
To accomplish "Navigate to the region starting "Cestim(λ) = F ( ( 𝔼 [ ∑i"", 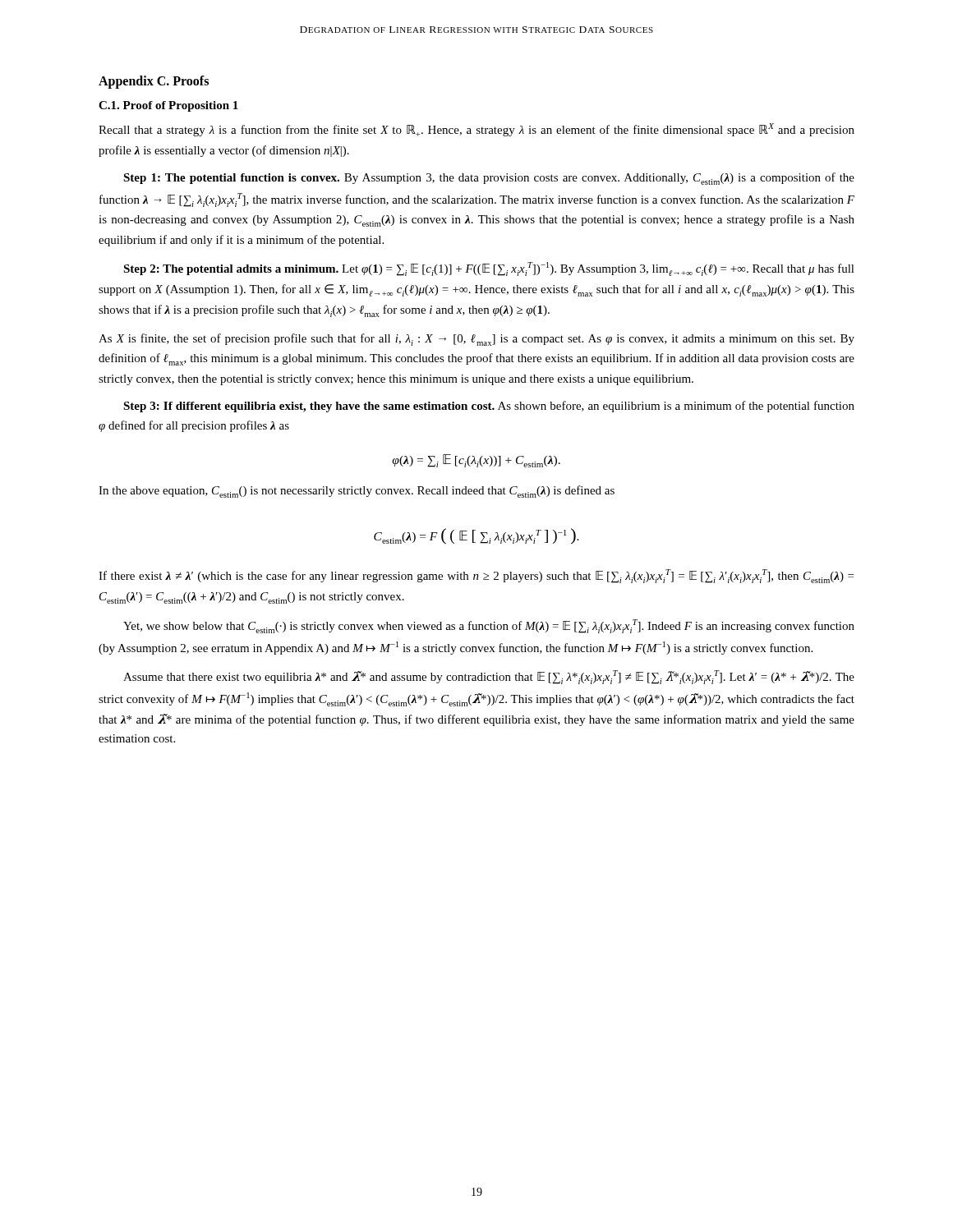I will (x=476, y=535).
